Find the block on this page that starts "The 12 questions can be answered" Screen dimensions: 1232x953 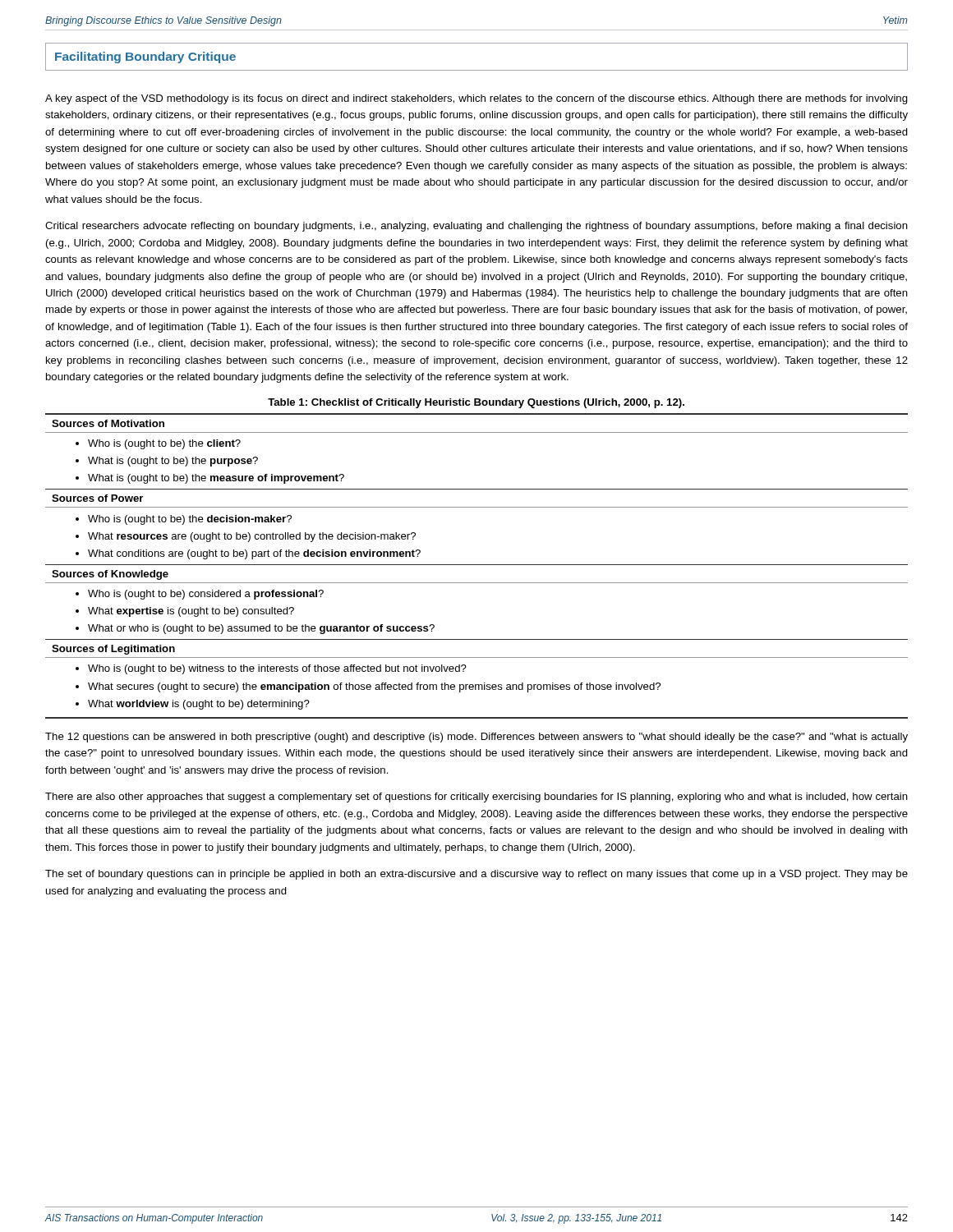pyautogui.click(x=476, y=753)
